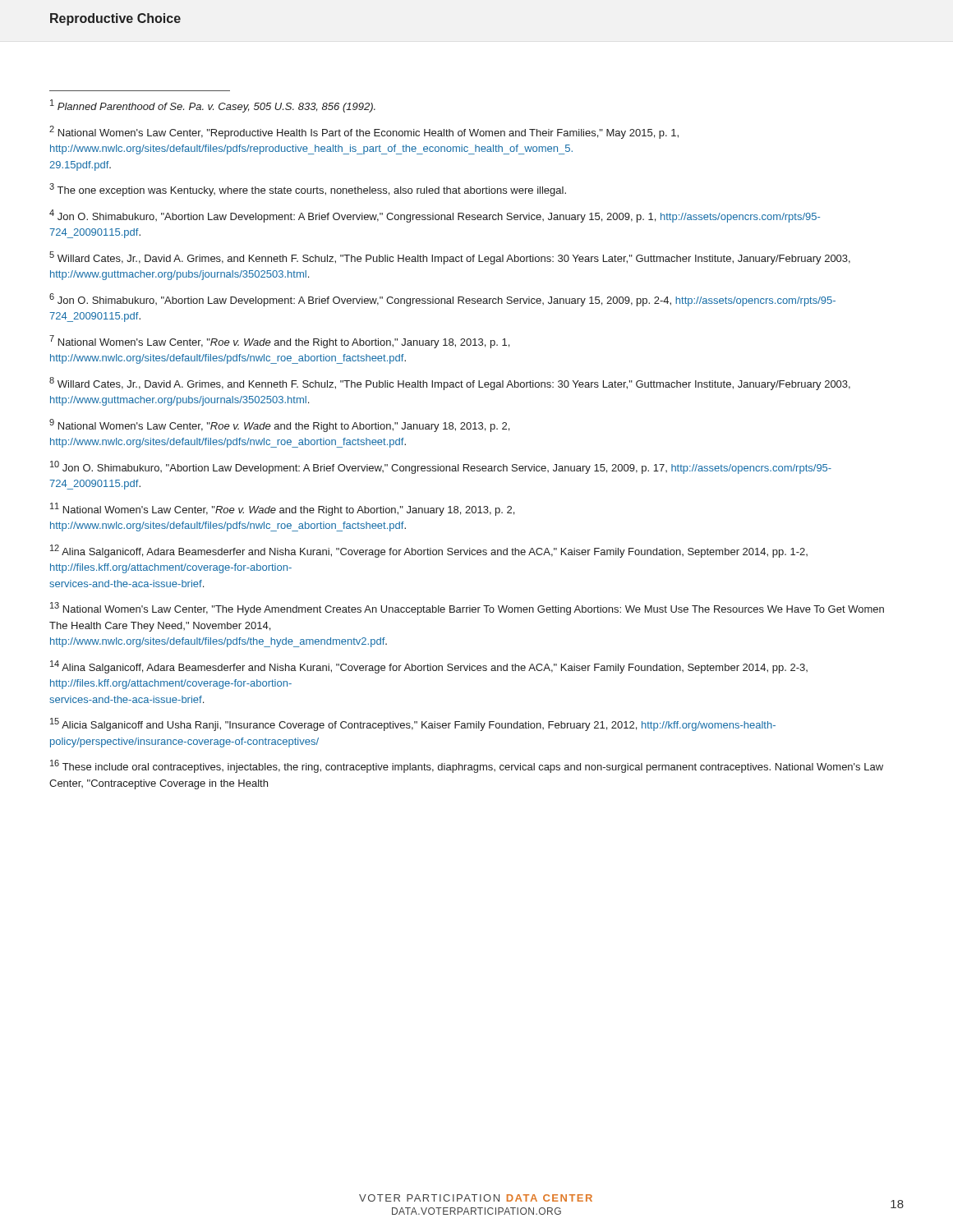The width and height of the screenshot is (953, 1232).
Task: Find the footnote that reads "16 These include oral"
Action: click(466, 774)
